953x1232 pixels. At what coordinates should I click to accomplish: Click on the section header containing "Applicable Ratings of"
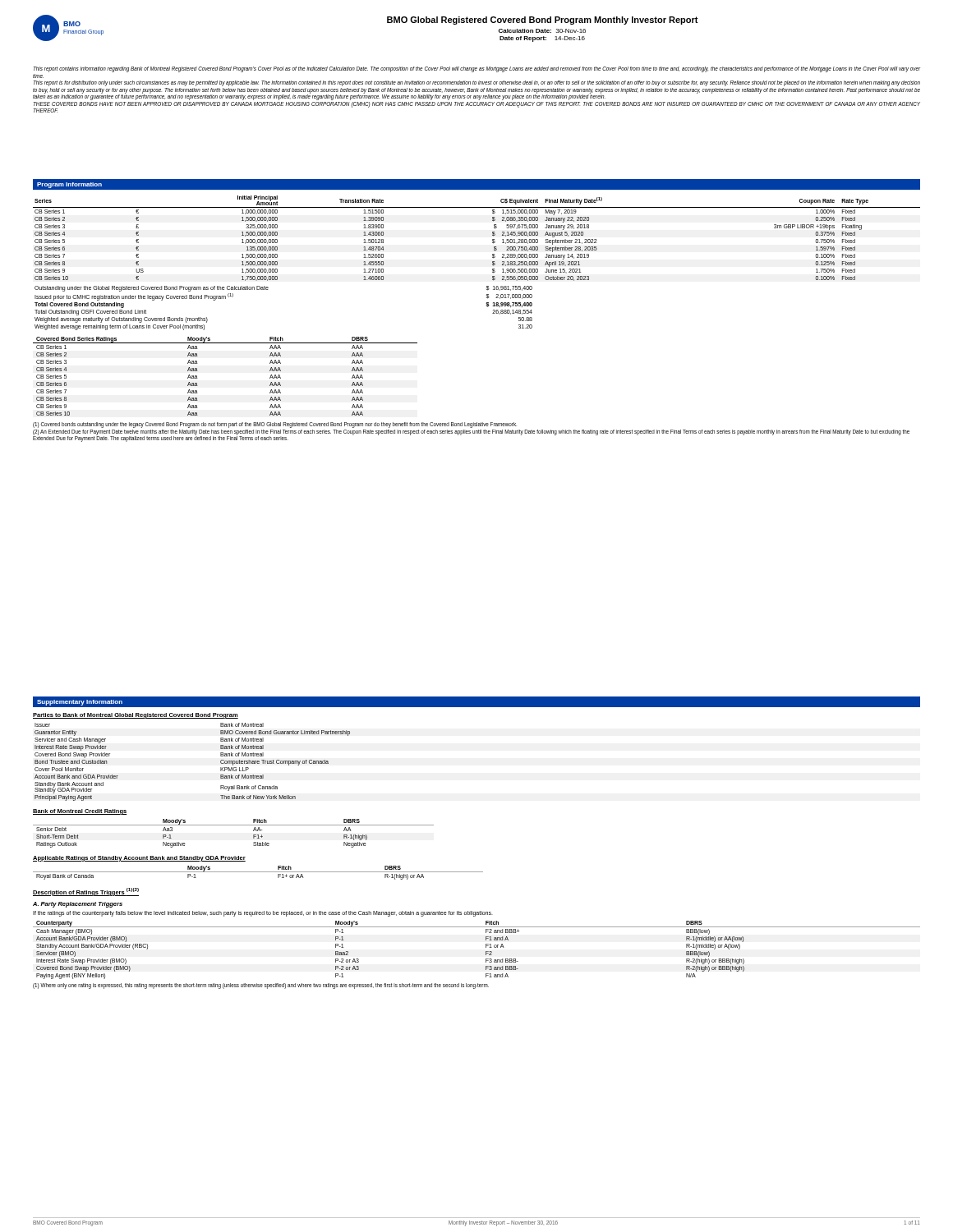click(x=139, y=858)
